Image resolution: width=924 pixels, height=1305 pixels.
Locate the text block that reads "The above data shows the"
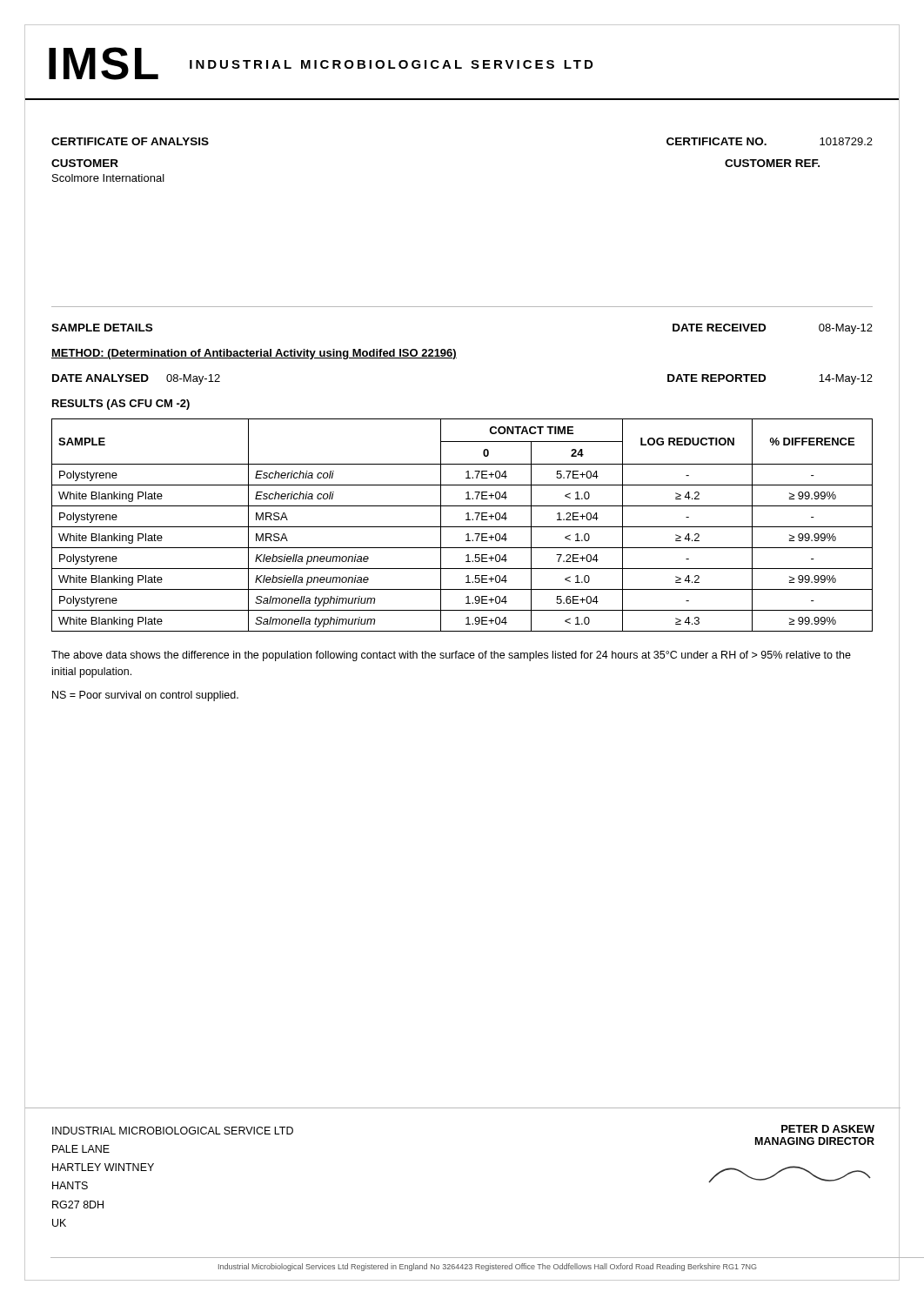click(451, 663)
